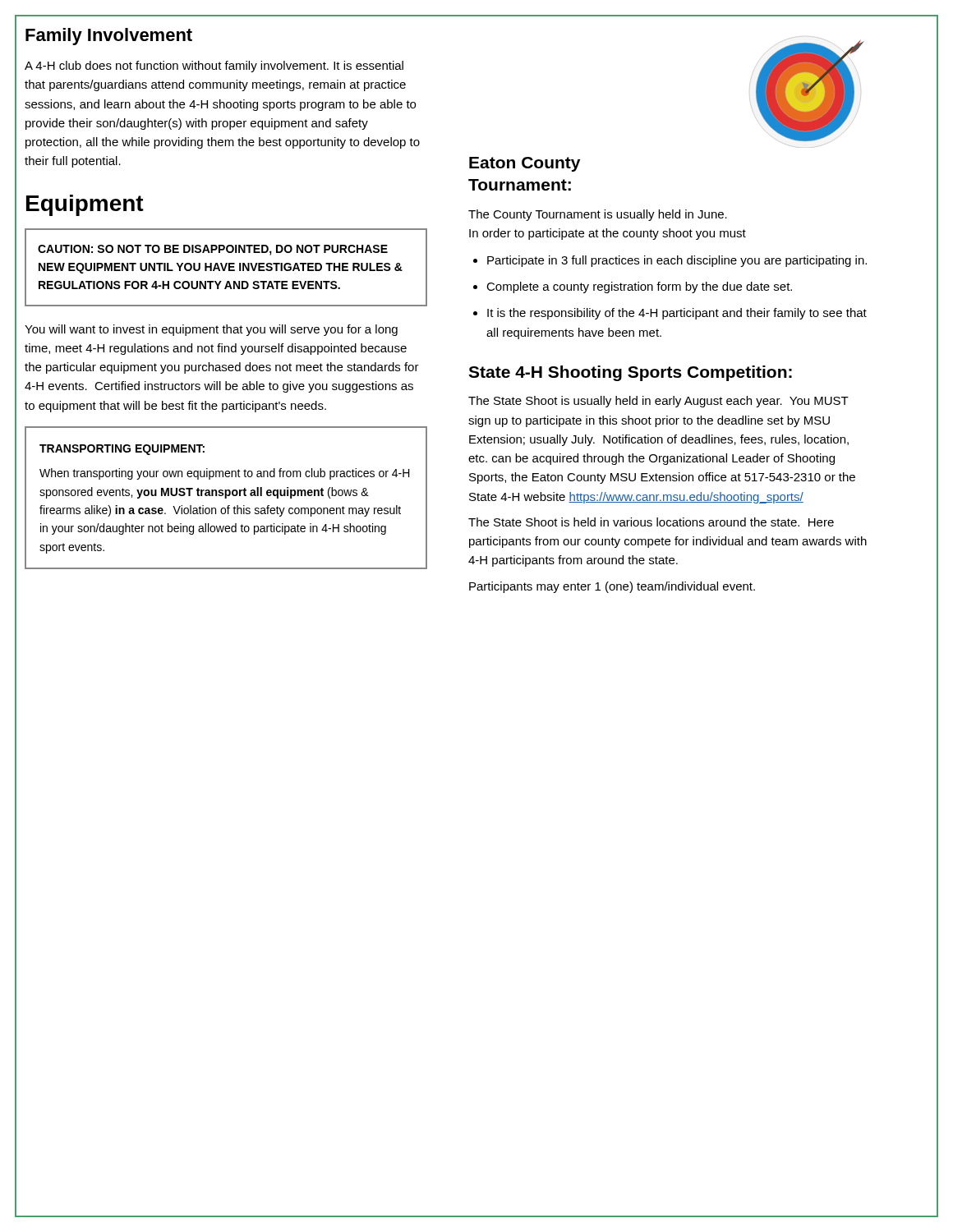Select the illustration
The image size is (953, 1232).
(670, 88)
